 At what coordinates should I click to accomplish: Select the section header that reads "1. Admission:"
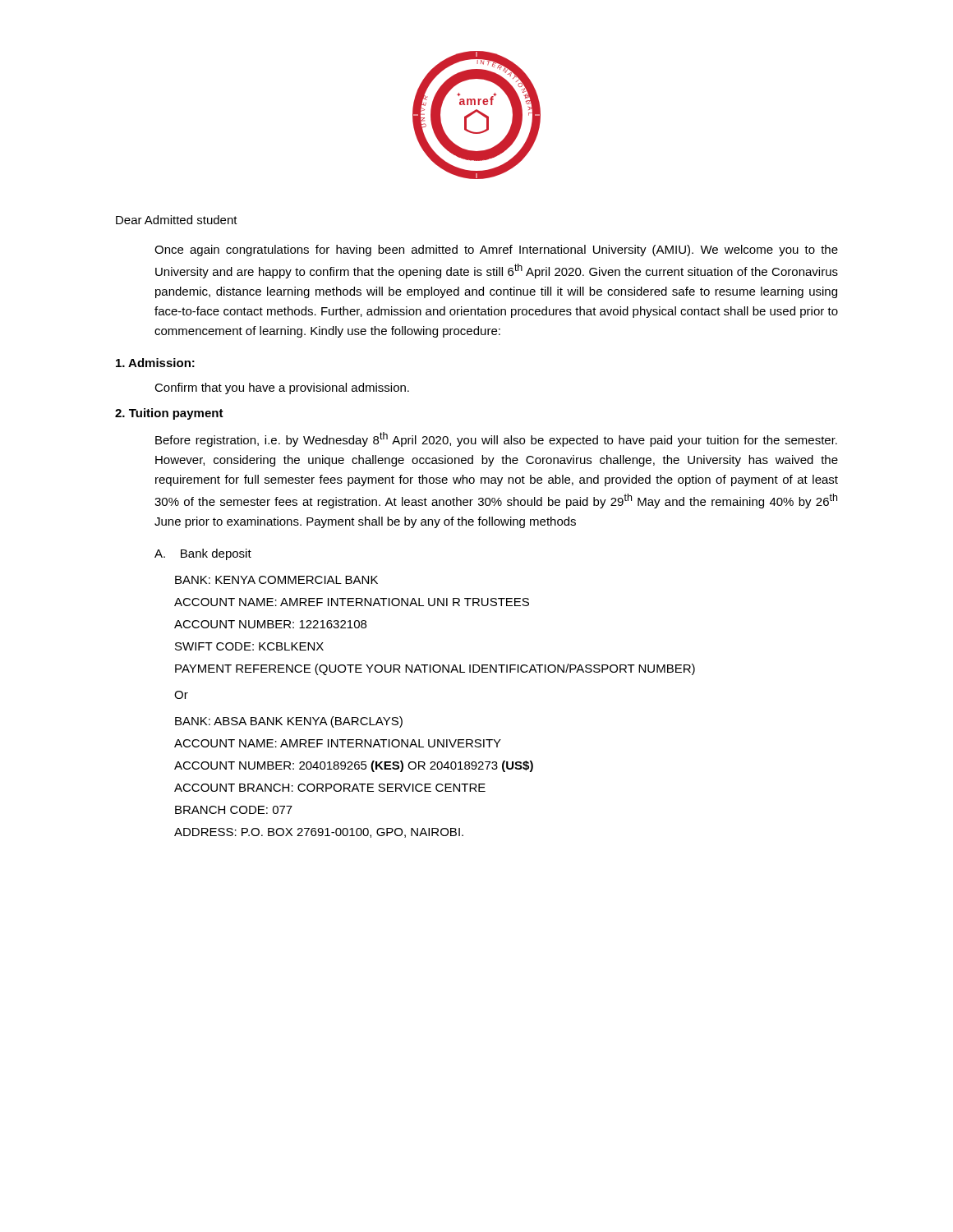coord(155,363)
